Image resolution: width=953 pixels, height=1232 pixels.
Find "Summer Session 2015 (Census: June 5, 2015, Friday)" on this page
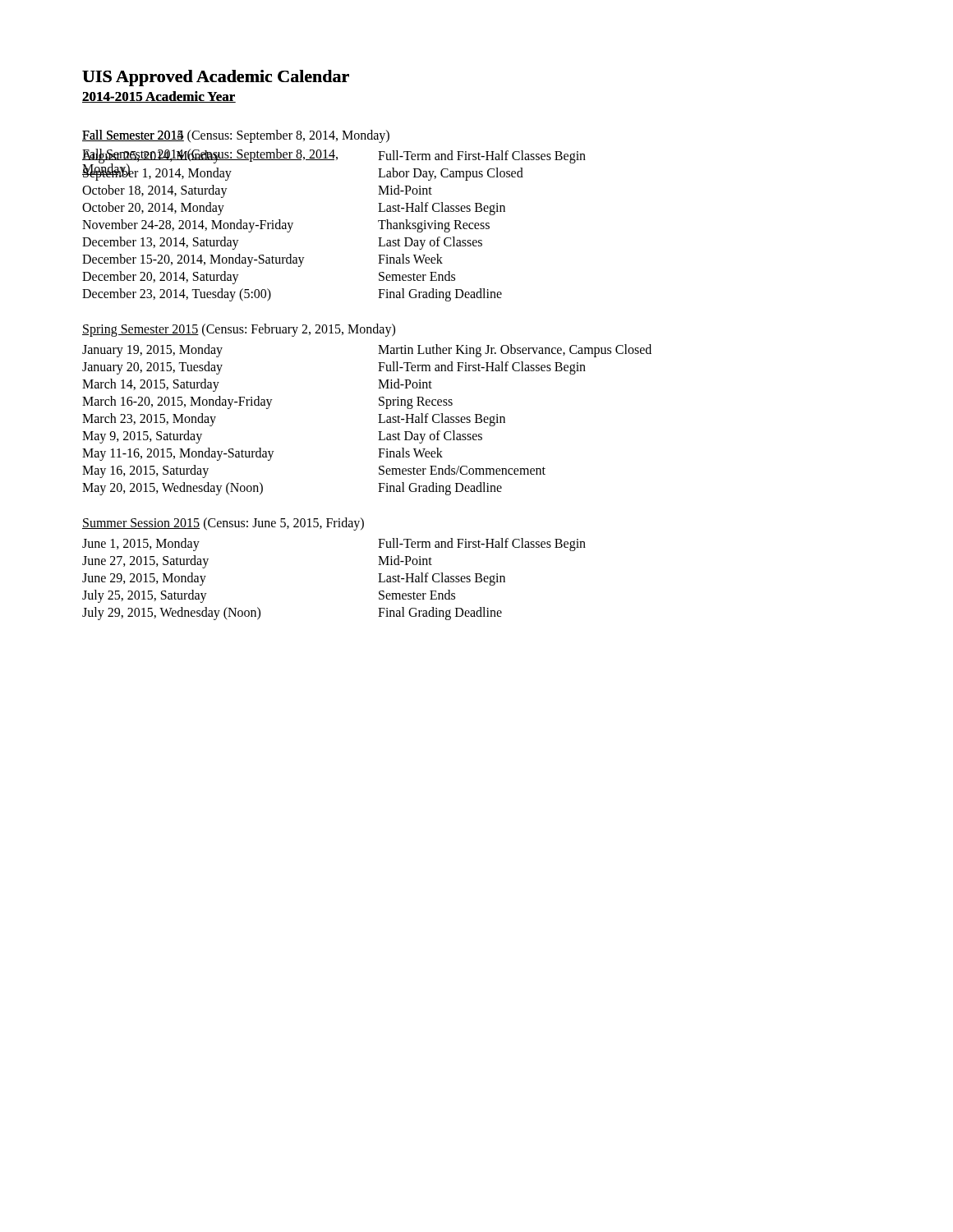point(223,523)
